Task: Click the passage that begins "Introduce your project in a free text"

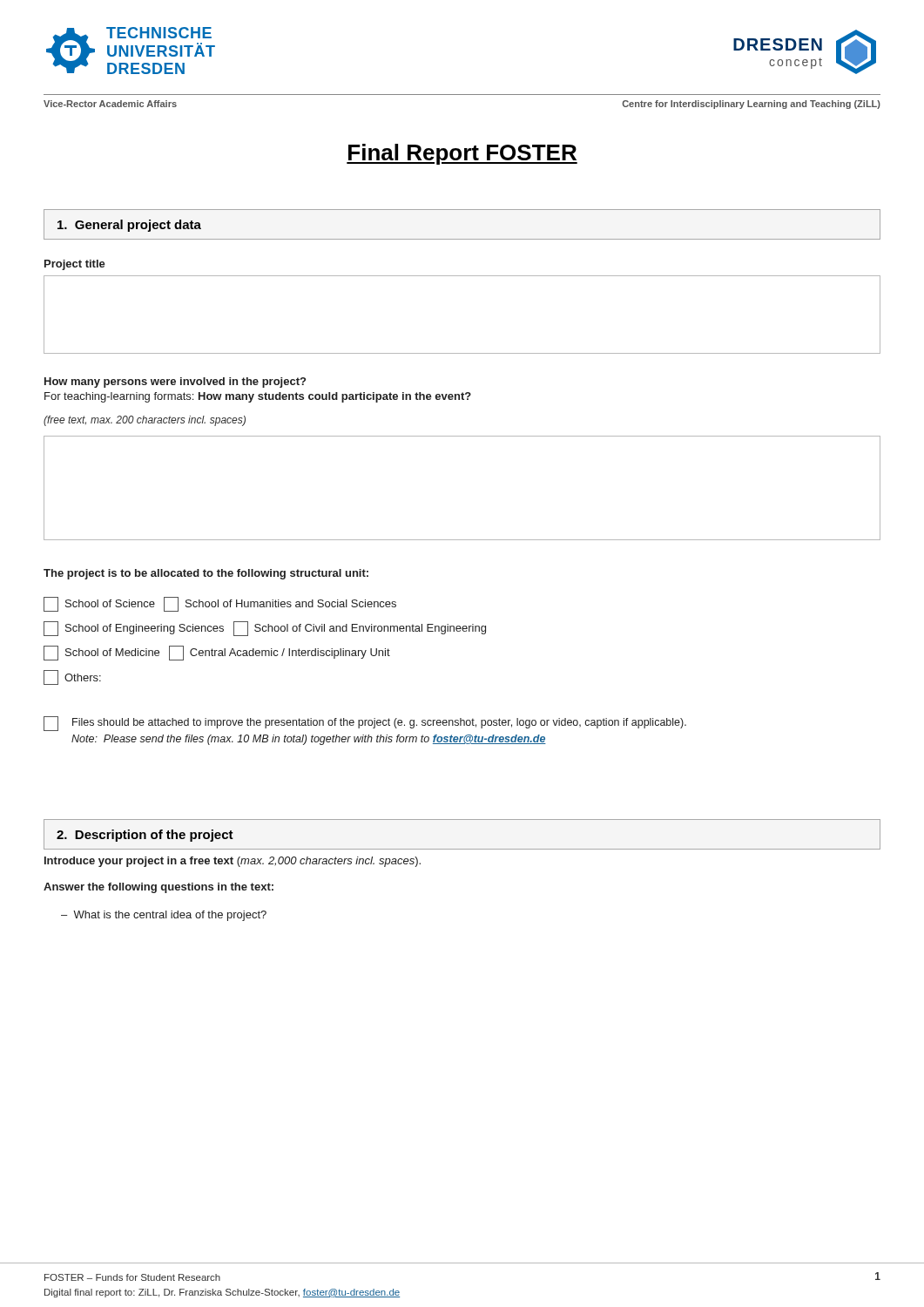Action: [x=462, y=860]
